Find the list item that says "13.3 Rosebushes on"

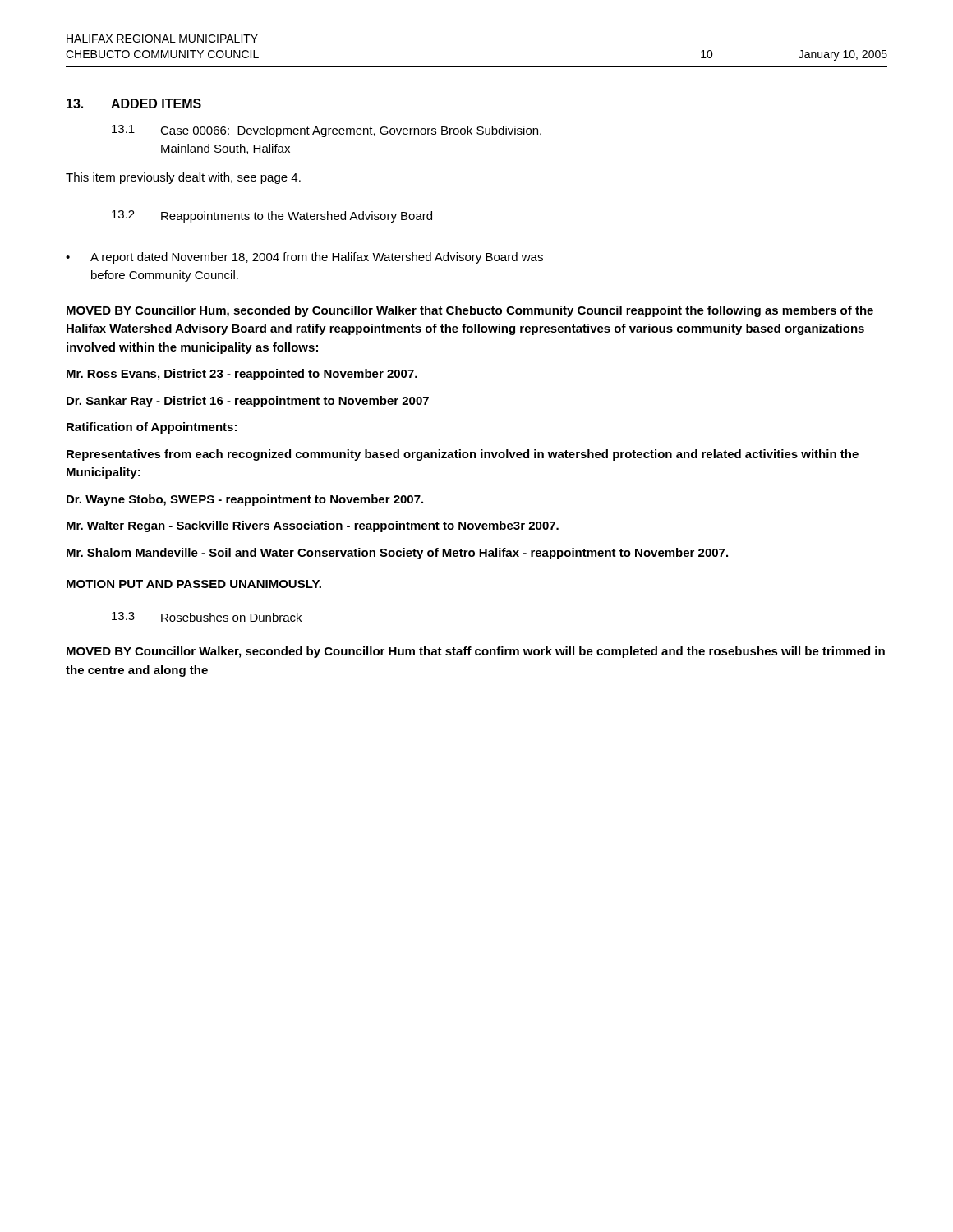(206, 617)
